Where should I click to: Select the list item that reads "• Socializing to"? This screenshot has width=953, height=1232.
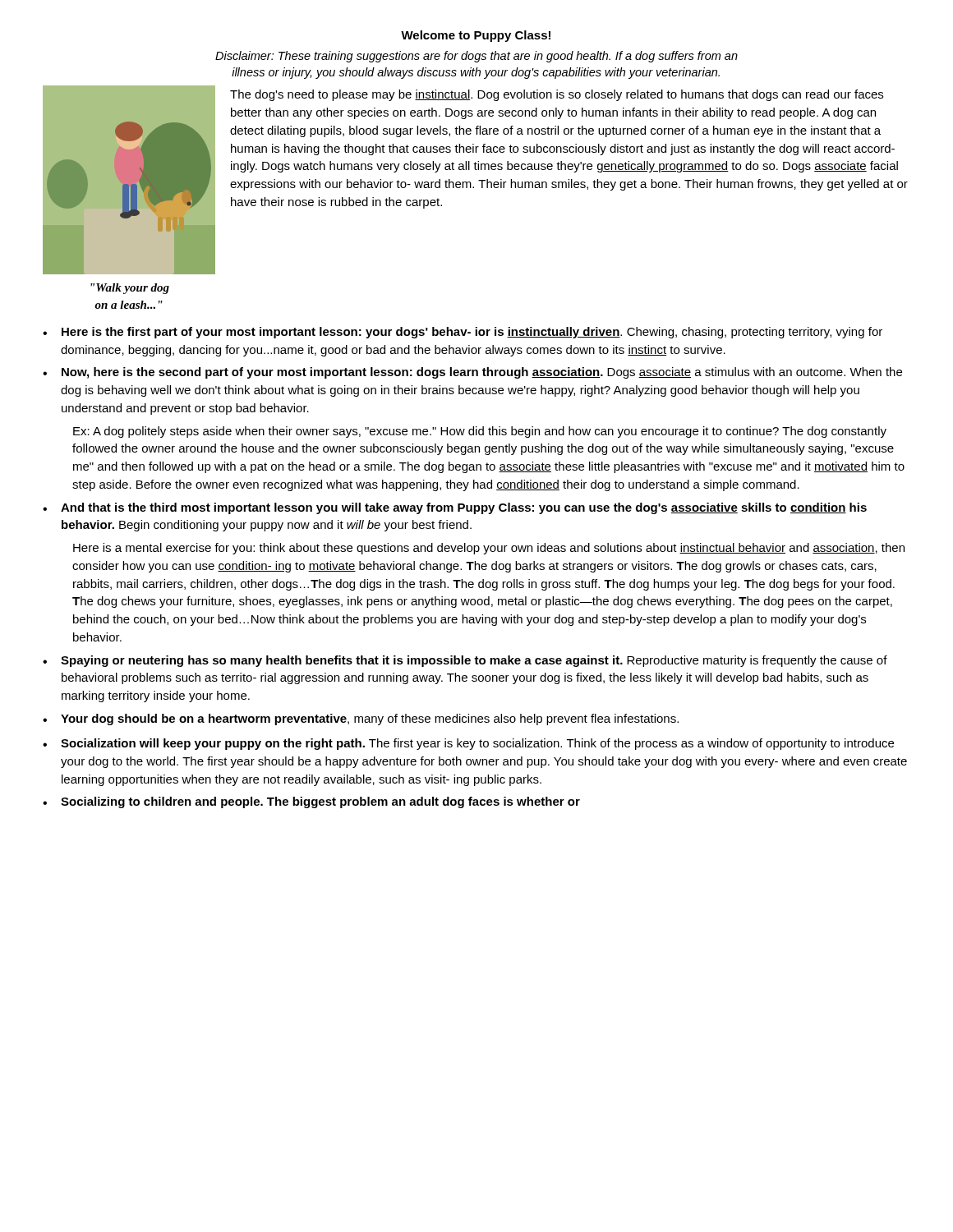[x=311, y=803]
